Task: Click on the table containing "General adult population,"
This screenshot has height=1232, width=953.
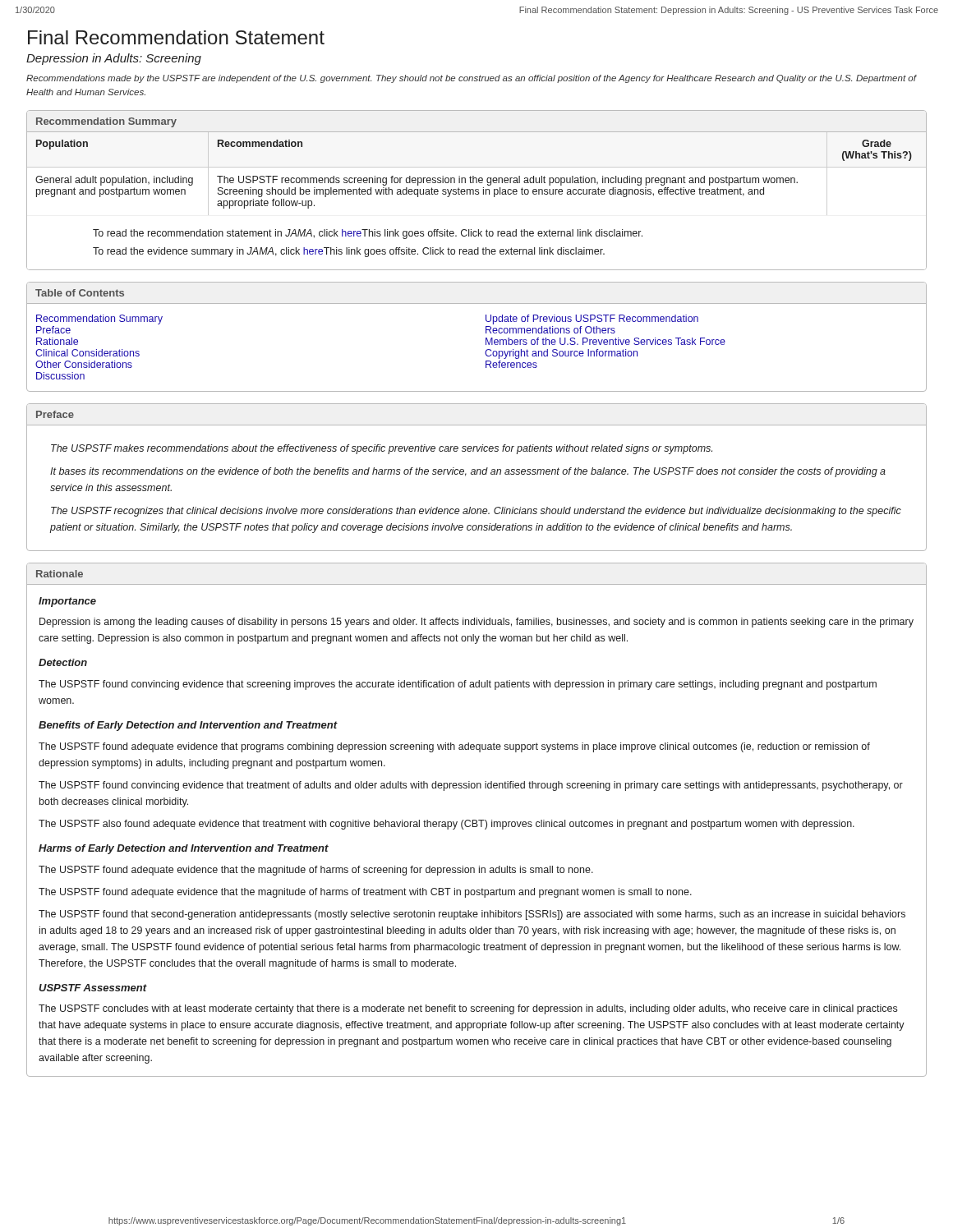Action: pos(476,173)
